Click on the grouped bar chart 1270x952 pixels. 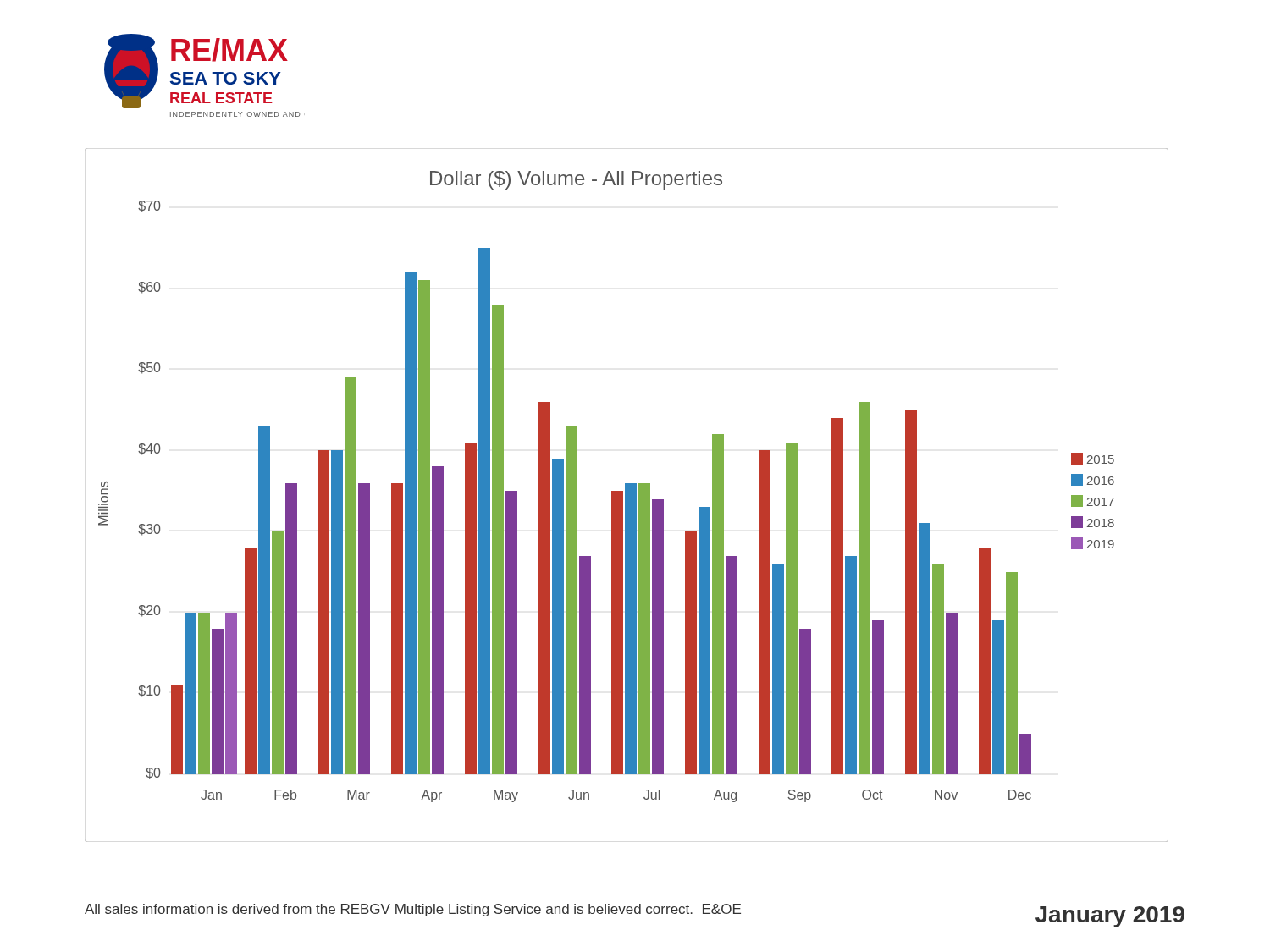click(627, 495)
